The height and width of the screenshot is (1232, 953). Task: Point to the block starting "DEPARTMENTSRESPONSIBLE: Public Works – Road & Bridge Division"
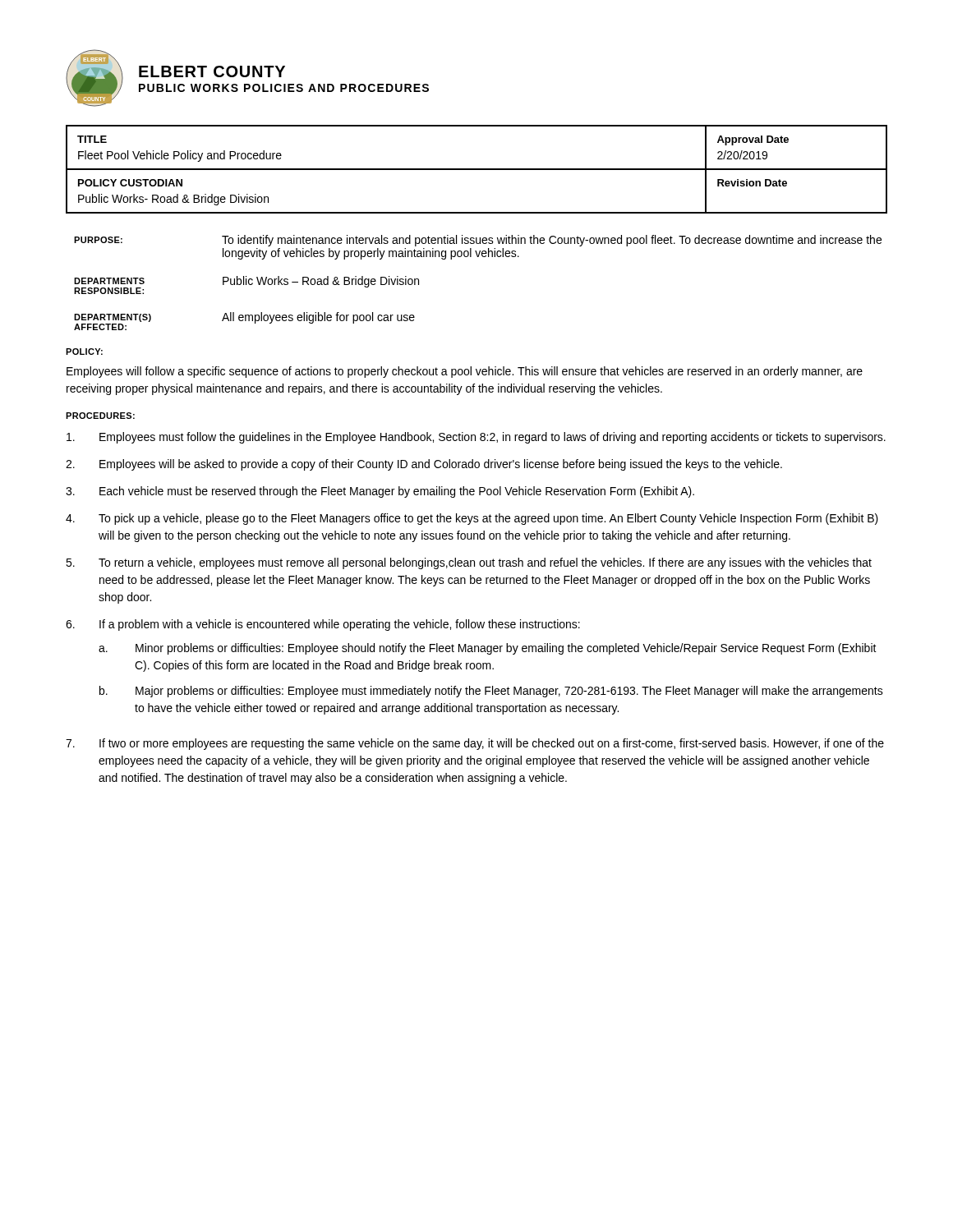(246, 285)
